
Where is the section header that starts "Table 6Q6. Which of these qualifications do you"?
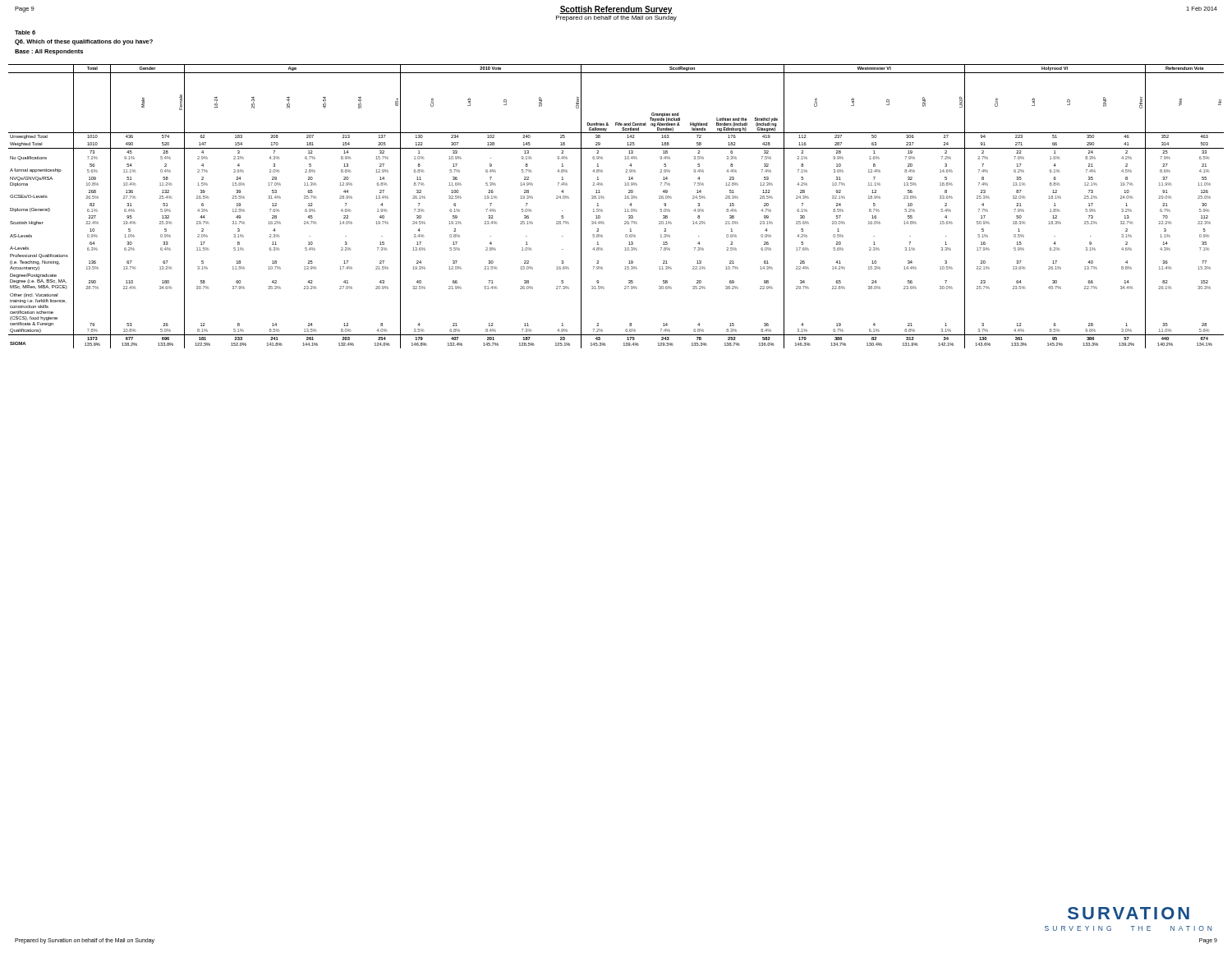[84, 42]
